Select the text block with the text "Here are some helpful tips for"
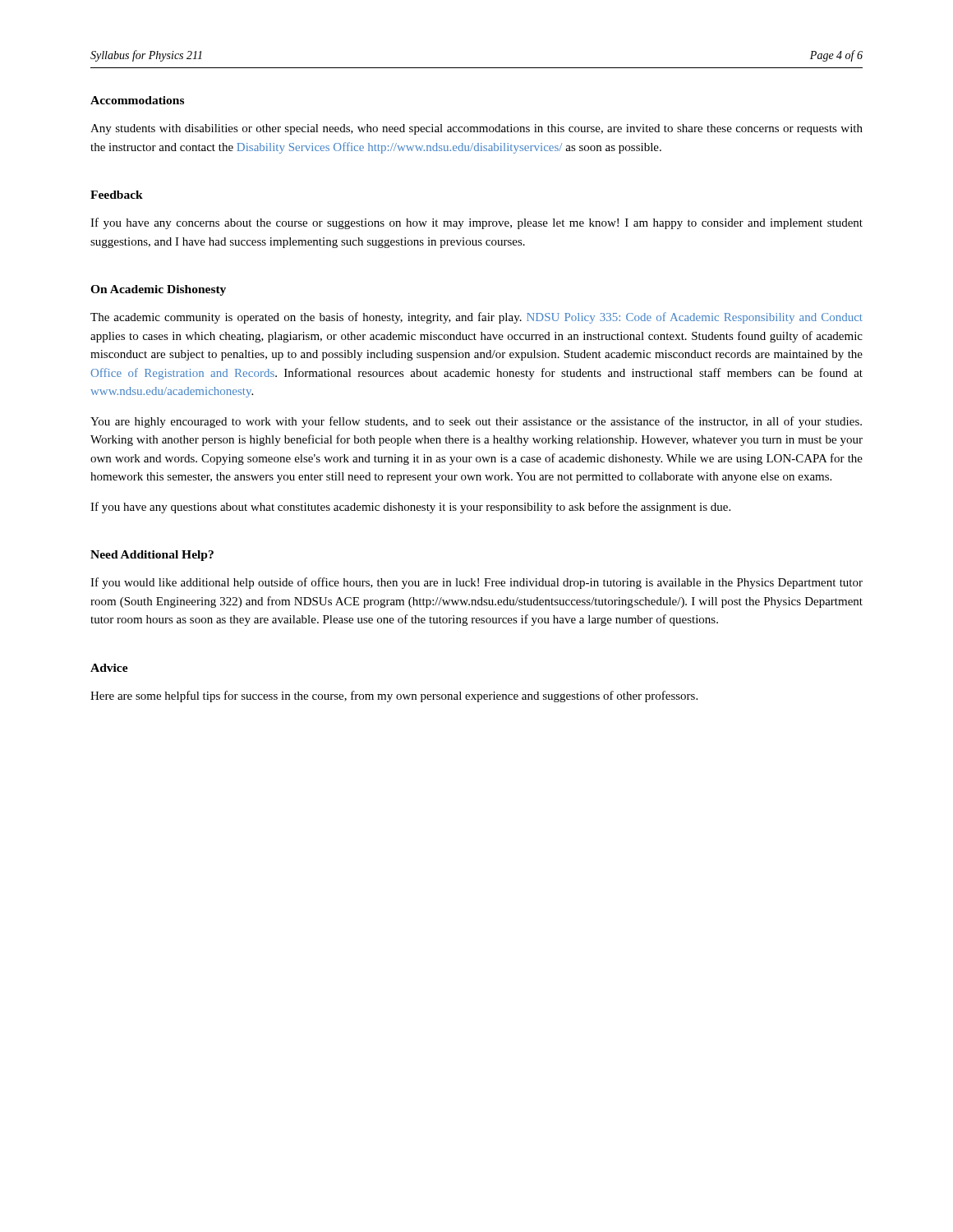The image size is (953, 1232). coord(394,695)
